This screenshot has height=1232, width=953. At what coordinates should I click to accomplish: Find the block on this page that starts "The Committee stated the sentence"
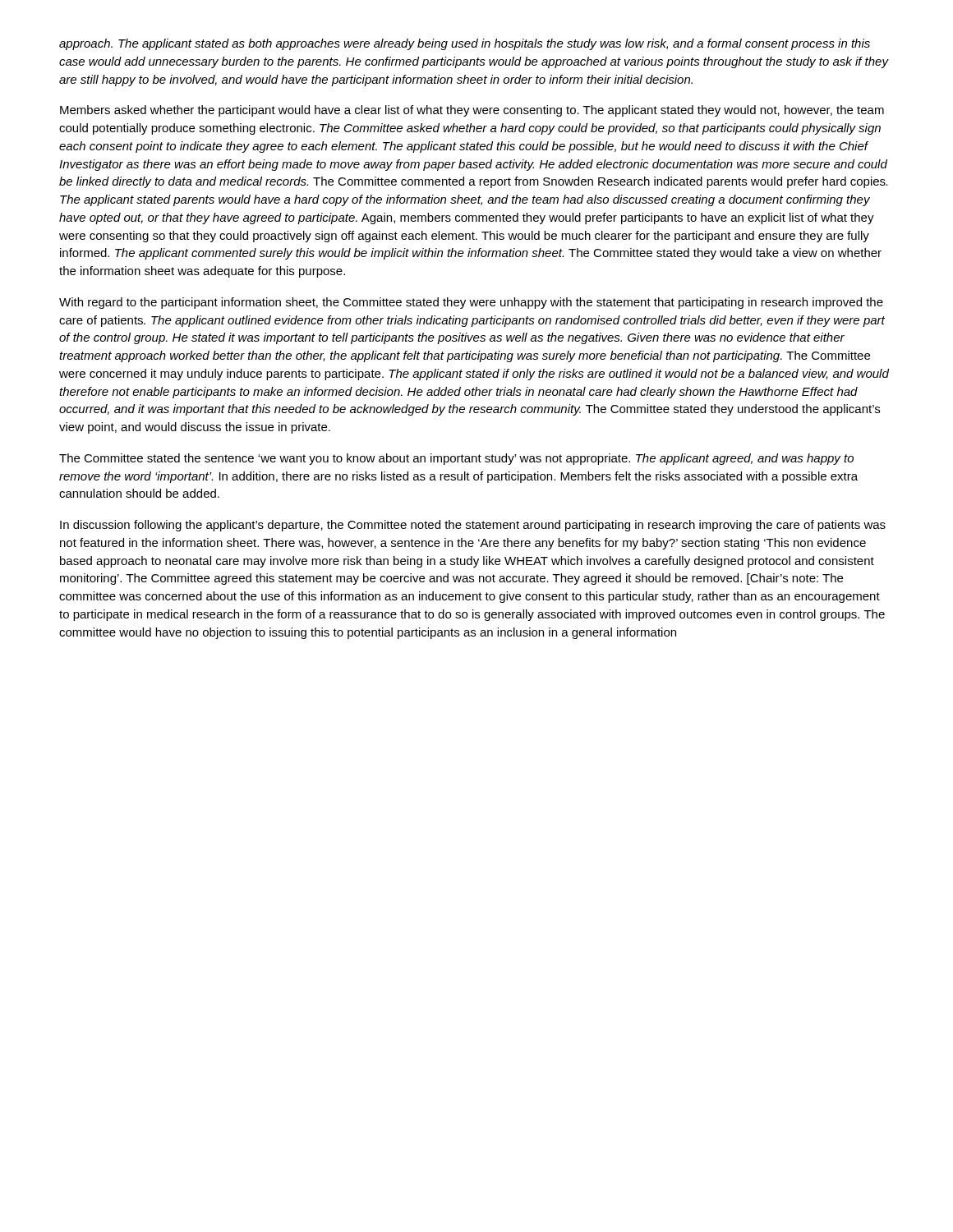coord(458,476)
